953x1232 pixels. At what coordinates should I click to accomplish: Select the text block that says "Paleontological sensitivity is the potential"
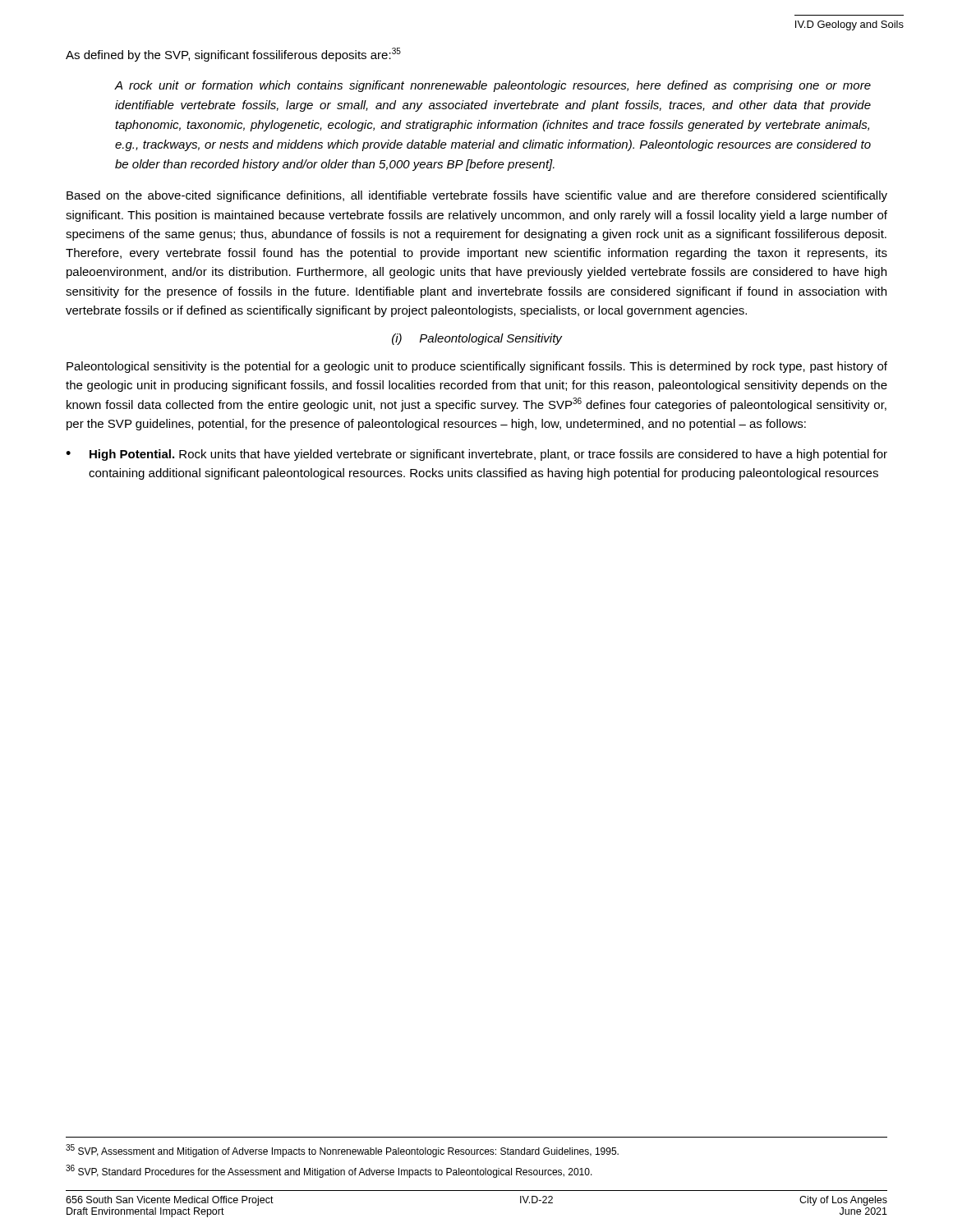[476, 395]
